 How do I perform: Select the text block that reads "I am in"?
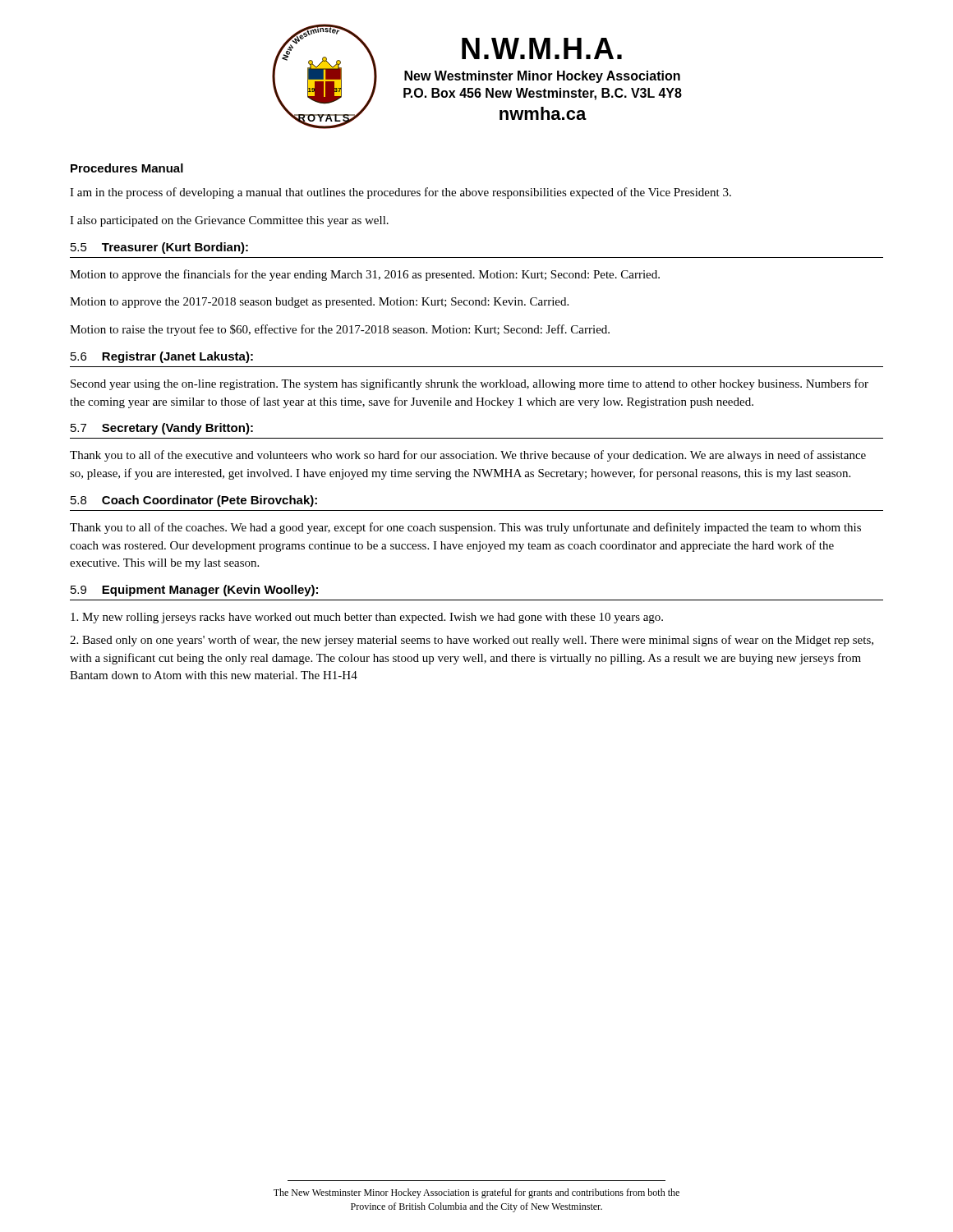401,192
